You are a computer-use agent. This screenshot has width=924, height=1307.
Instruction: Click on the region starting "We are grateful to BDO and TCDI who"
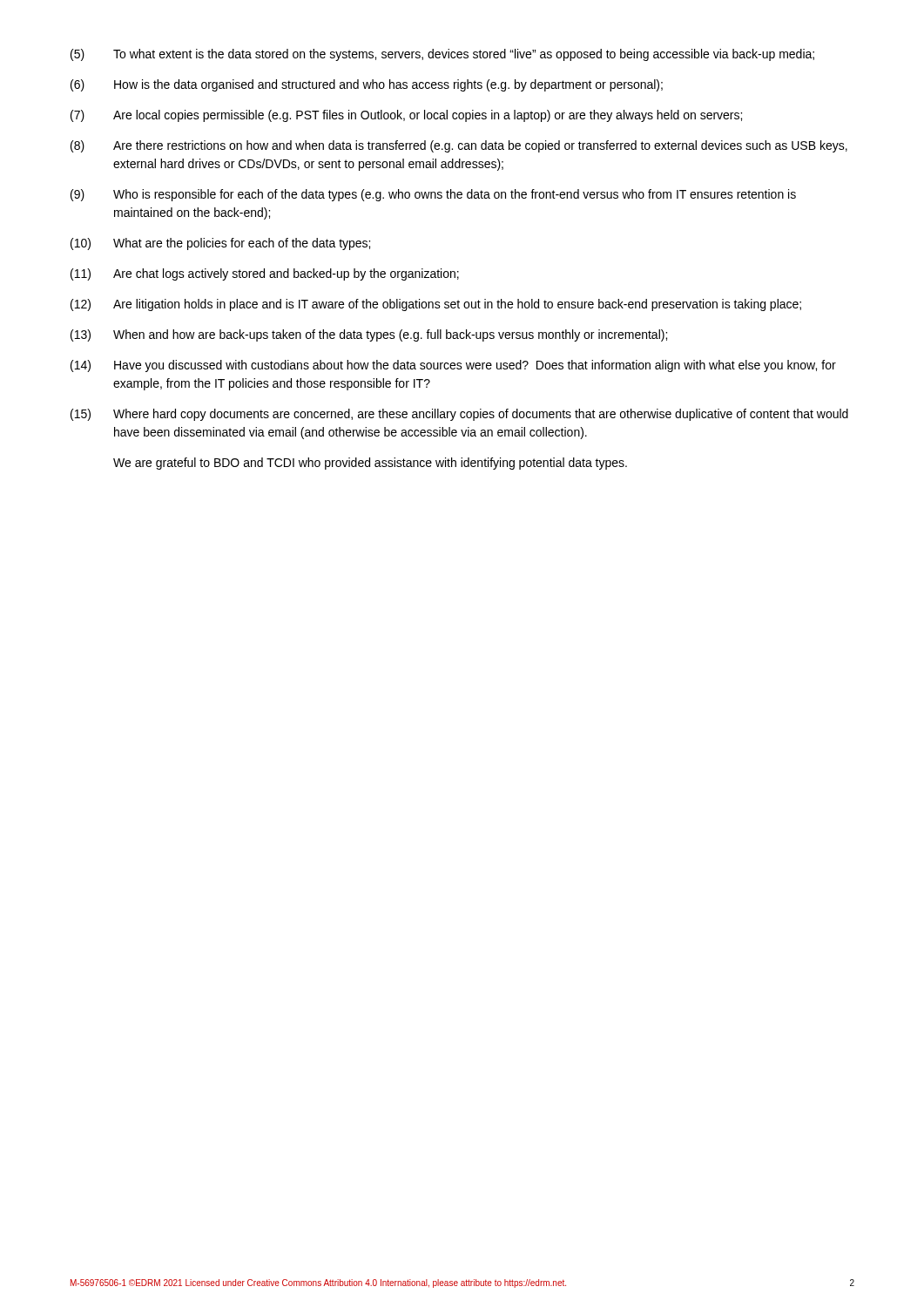tap(371, 463)
